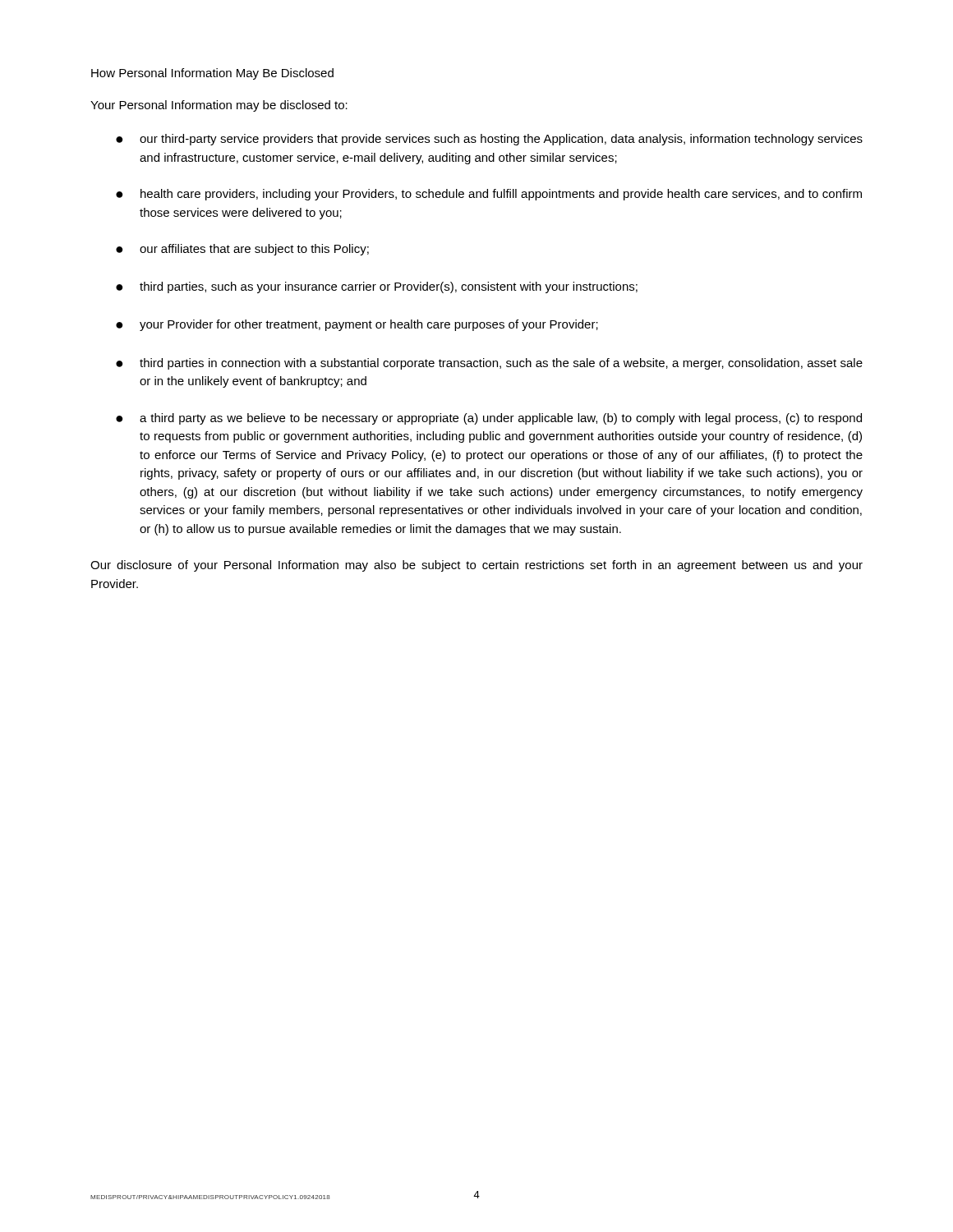
Task: Find the block on this page that starts "Your Personal Information may"
Action: [219, 105]
